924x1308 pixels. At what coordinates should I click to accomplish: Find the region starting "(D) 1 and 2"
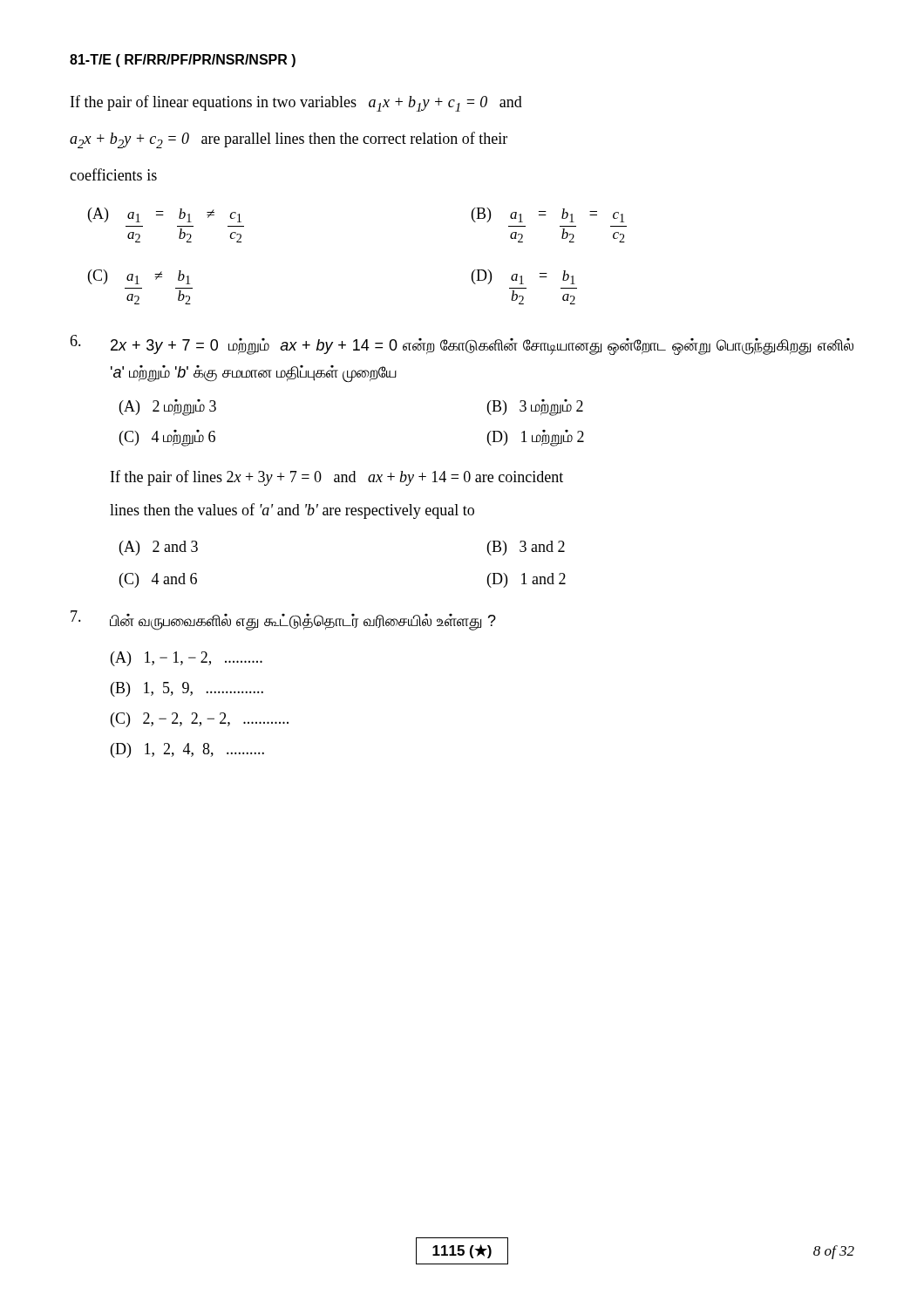coord(526,579)
